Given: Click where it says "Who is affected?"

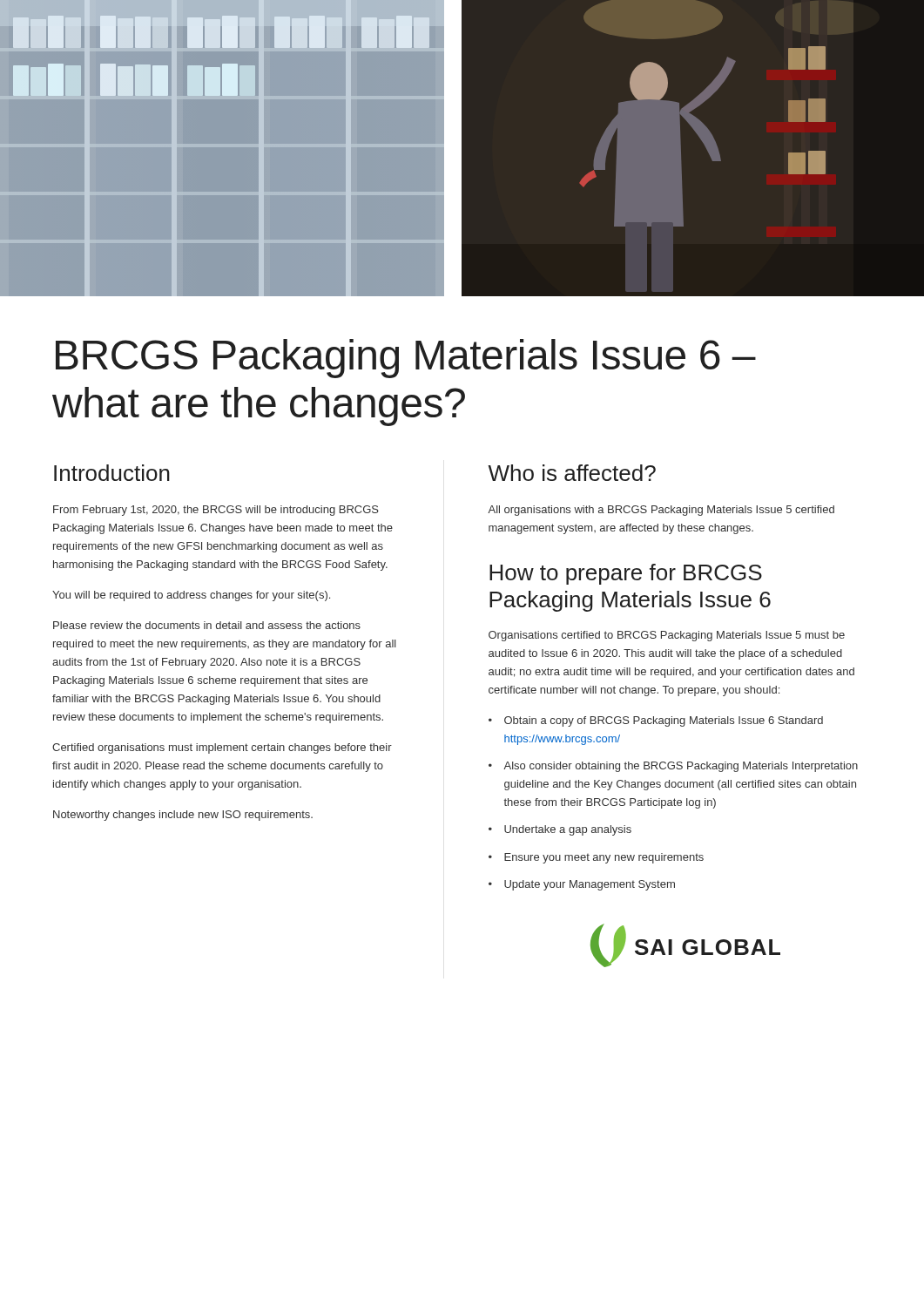Looking at the screenshot, I should pyautogui.click(x=572, y=473).
